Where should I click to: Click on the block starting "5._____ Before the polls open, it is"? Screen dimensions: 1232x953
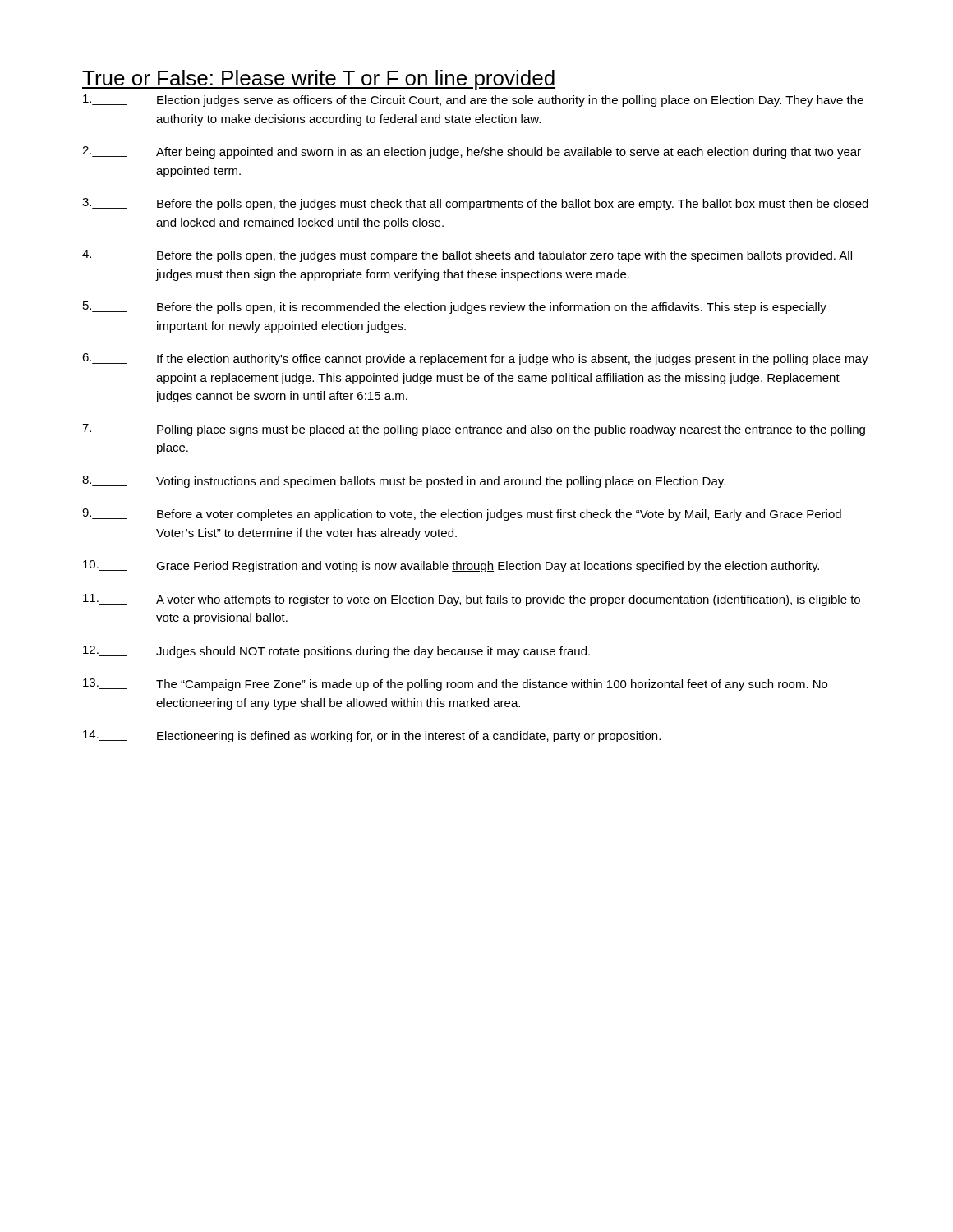[476, 317]
